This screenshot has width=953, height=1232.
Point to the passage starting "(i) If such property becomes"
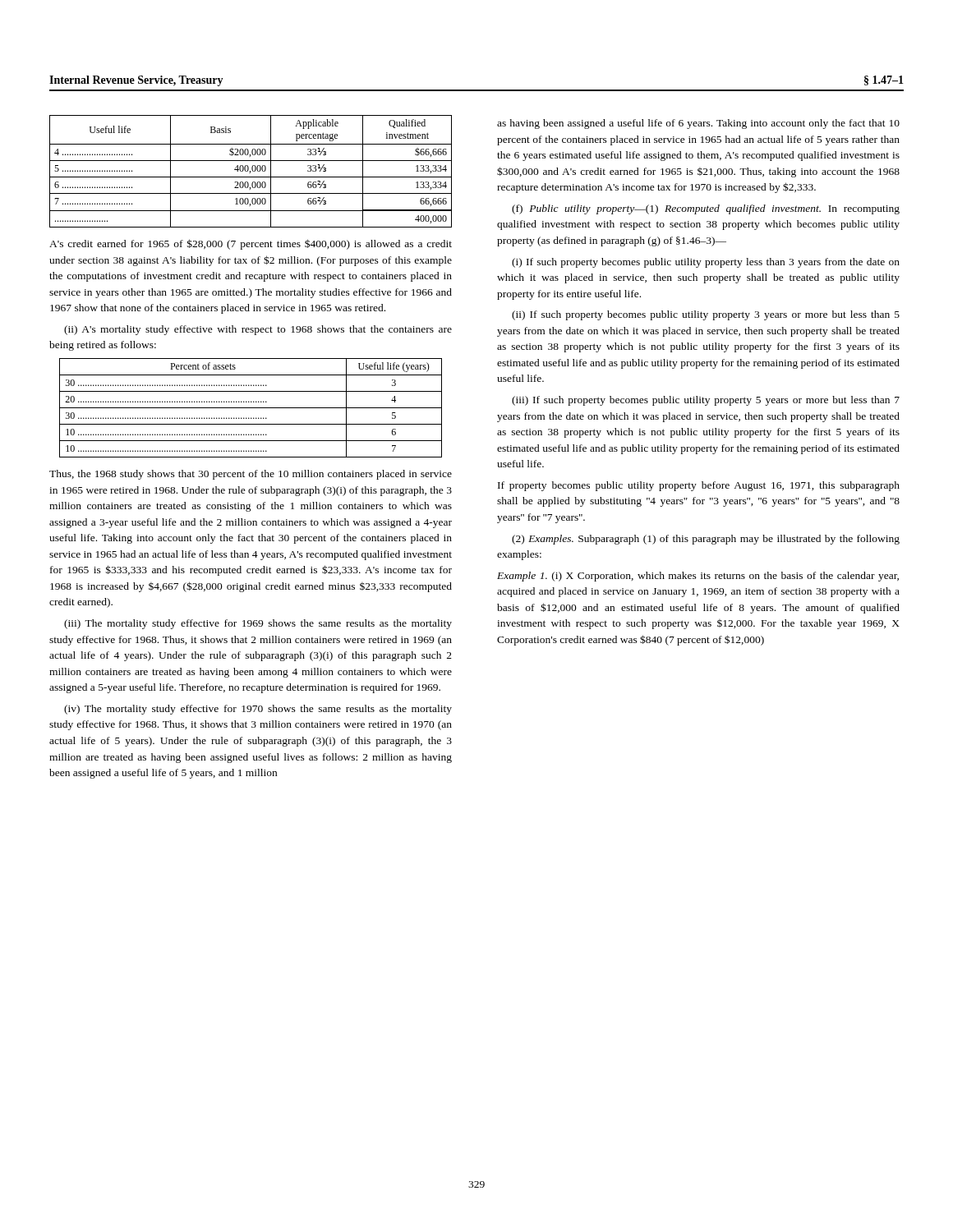698,277
